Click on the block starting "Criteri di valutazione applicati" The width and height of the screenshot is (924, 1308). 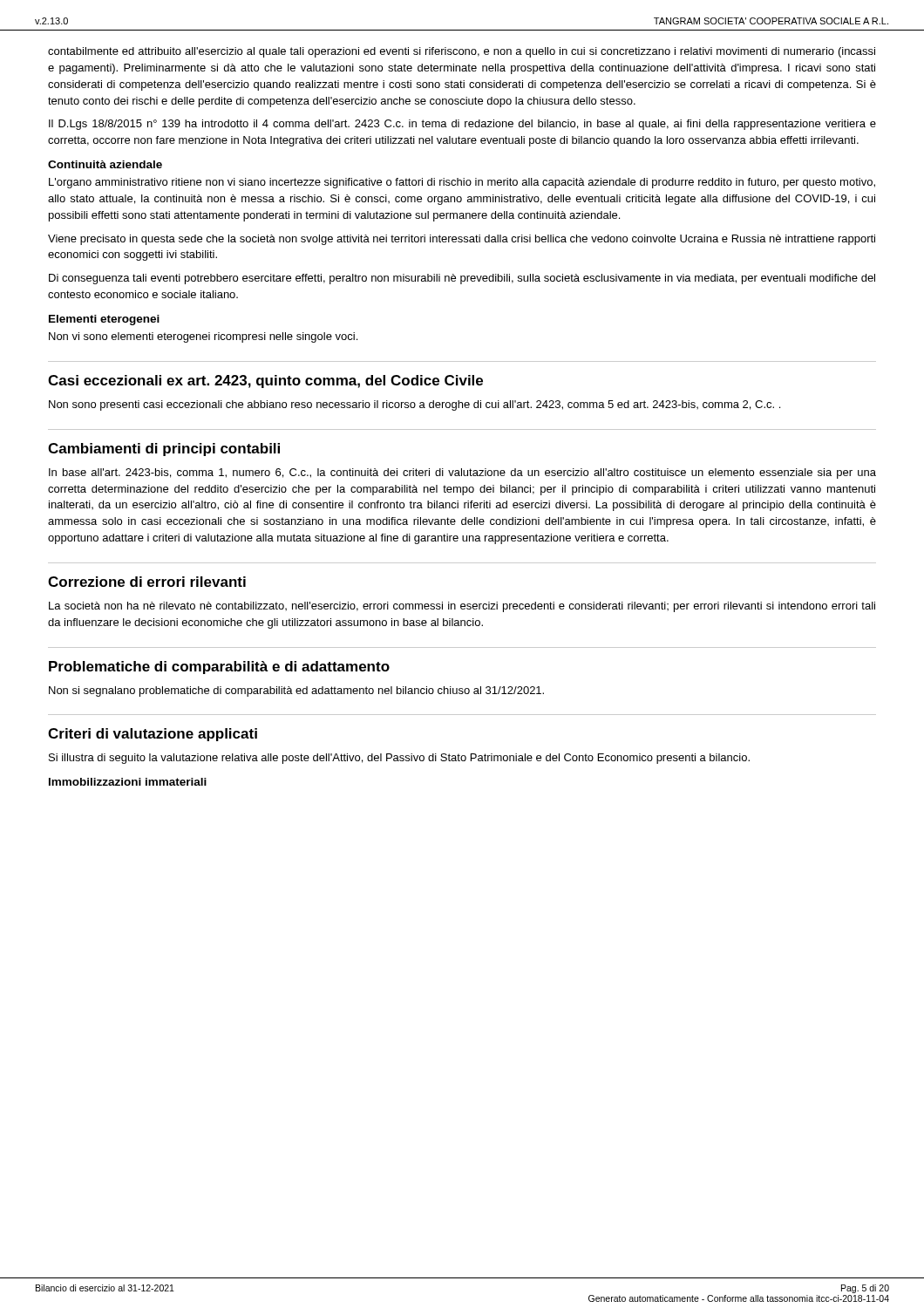[153, 735]
